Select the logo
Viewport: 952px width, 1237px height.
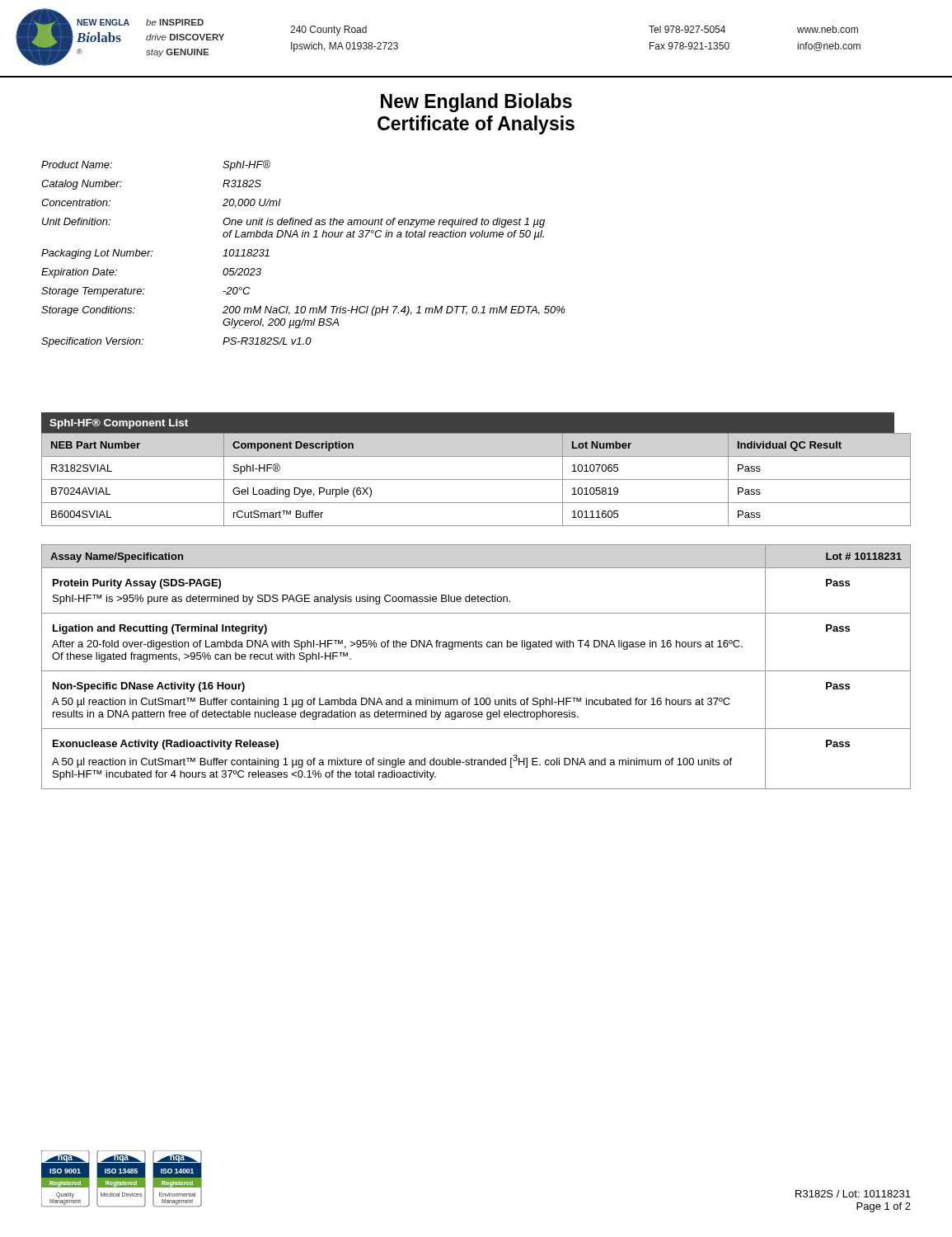(x=124, y=1185)
